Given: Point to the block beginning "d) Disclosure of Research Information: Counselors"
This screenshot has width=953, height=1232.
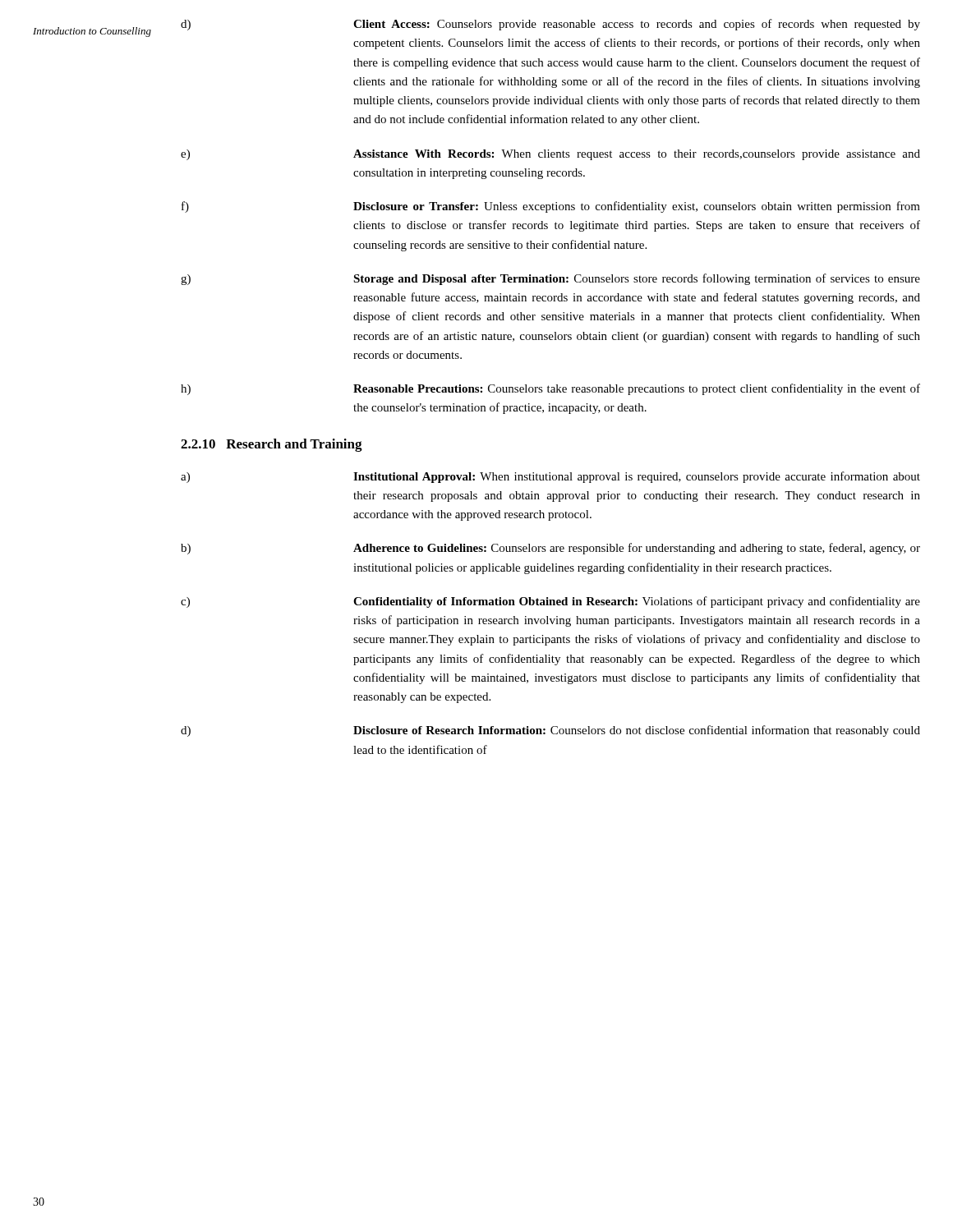Looking at the screenshot, I should [476, 740].
